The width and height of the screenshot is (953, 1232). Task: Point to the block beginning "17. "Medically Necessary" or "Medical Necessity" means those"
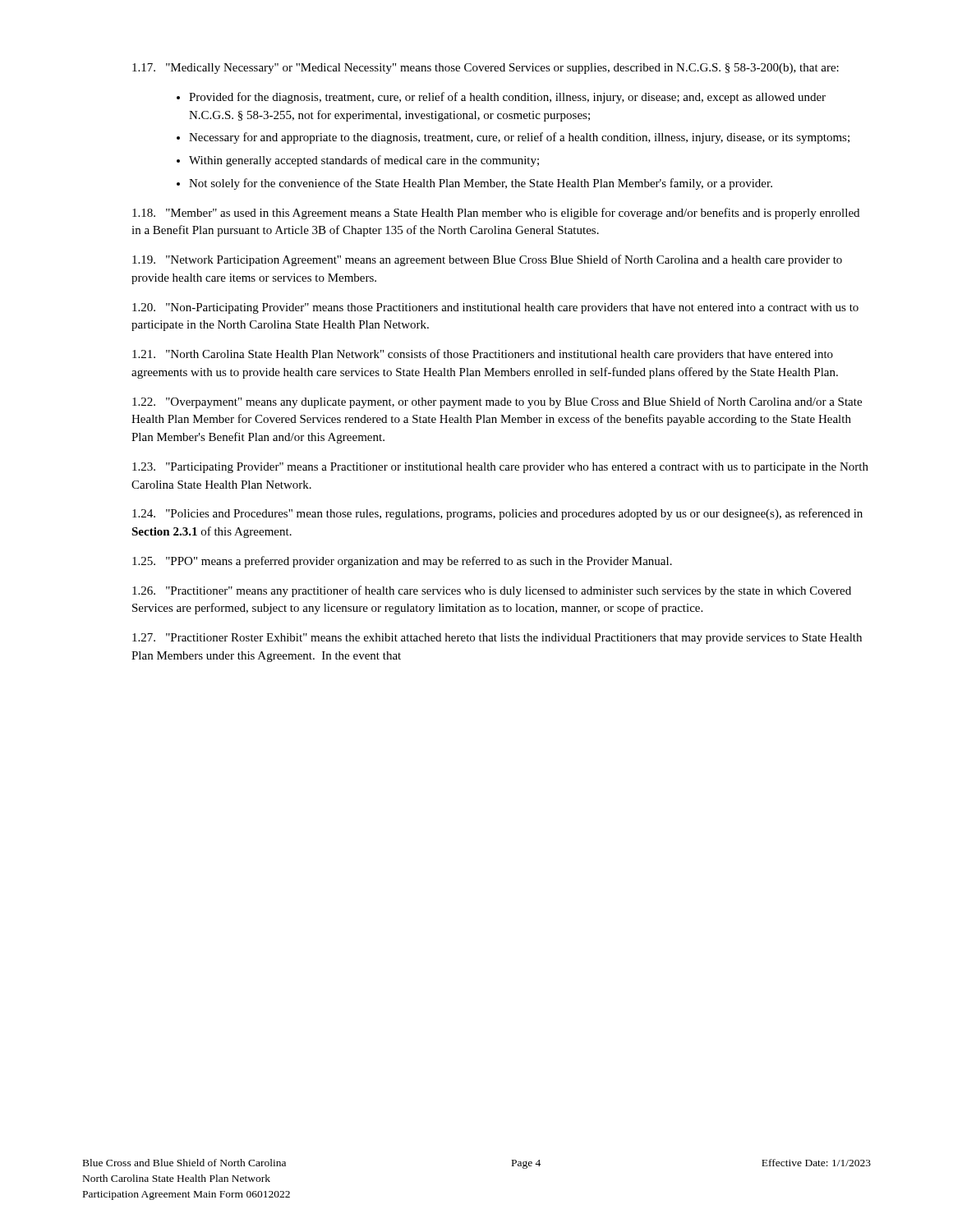pyautogui.click(x=485, y=67)
